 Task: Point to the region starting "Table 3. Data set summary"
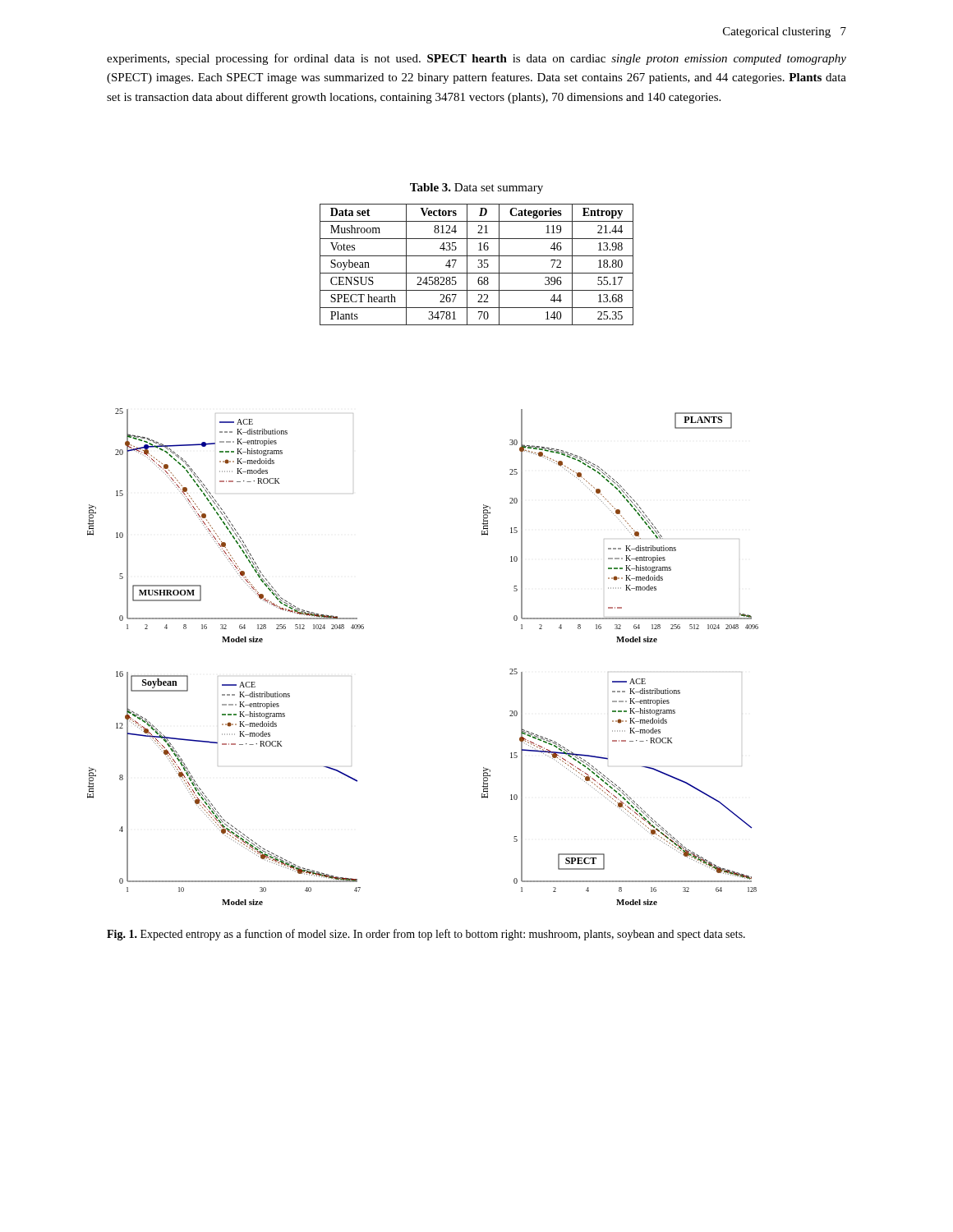476,187
